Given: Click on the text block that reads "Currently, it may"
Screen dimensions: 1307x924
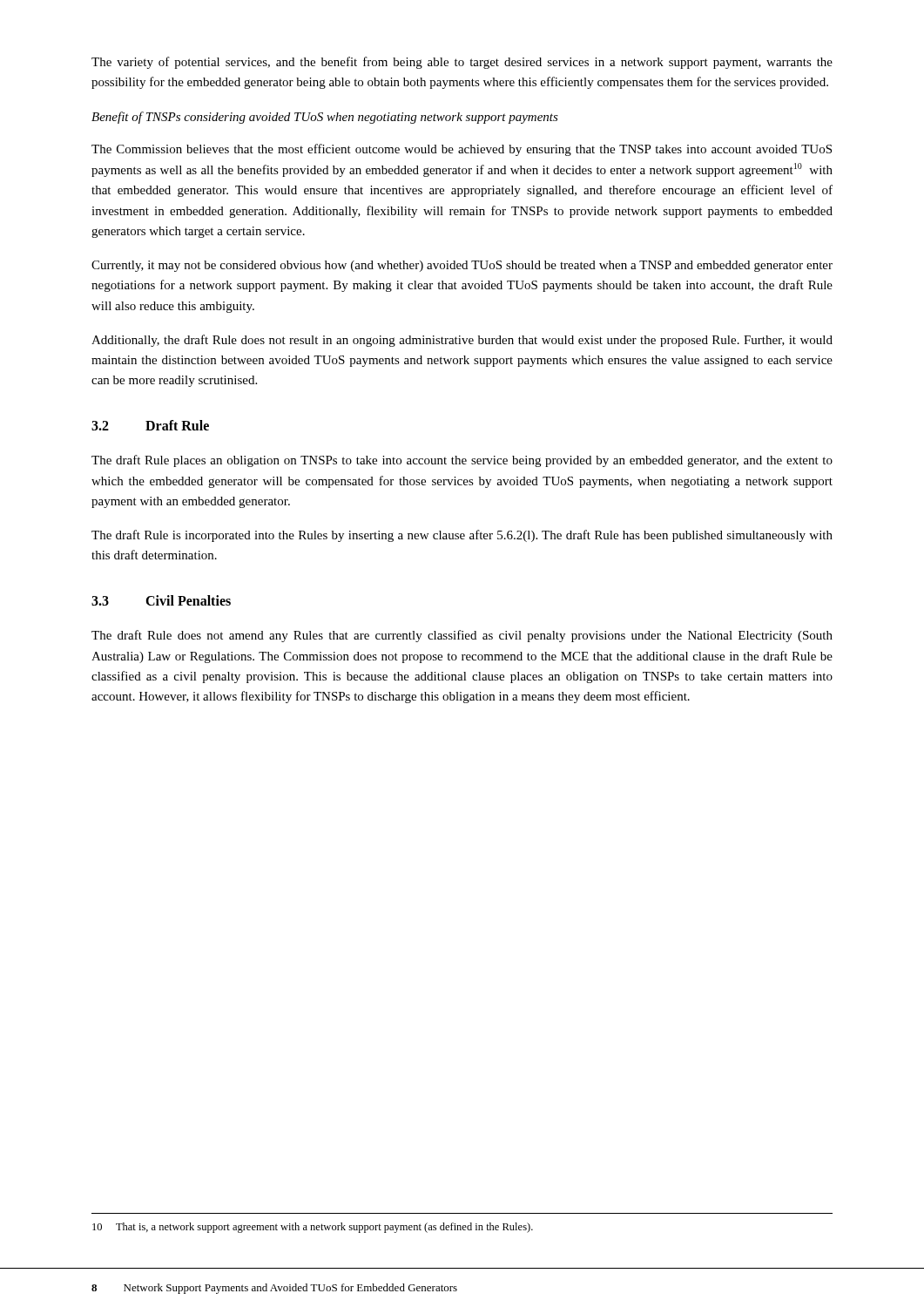Looking at the screenshot, I should coord(462,286).
